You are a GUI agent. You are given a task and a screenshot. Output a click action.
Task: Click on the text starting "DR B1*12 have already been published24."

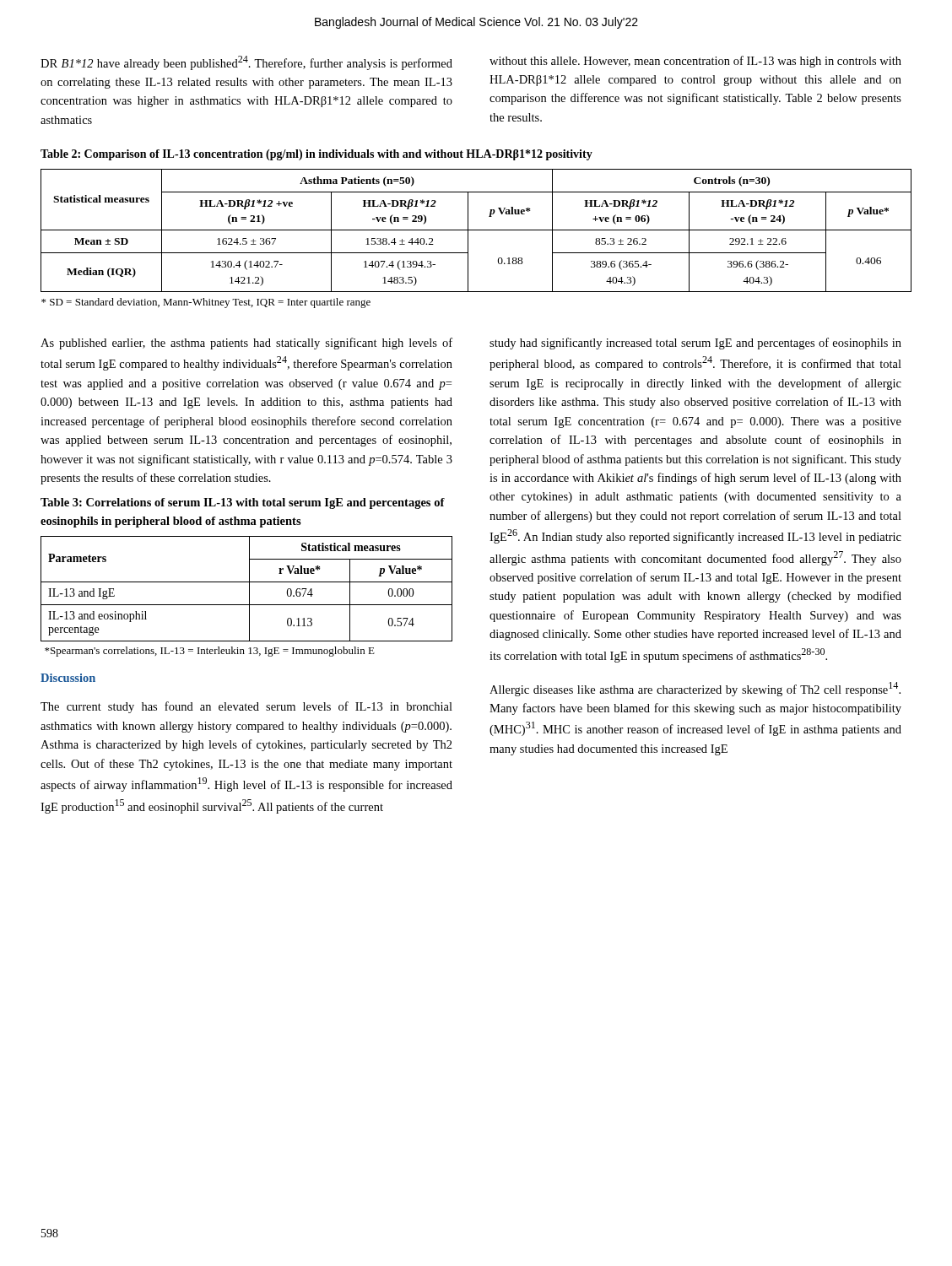point(246,90)
